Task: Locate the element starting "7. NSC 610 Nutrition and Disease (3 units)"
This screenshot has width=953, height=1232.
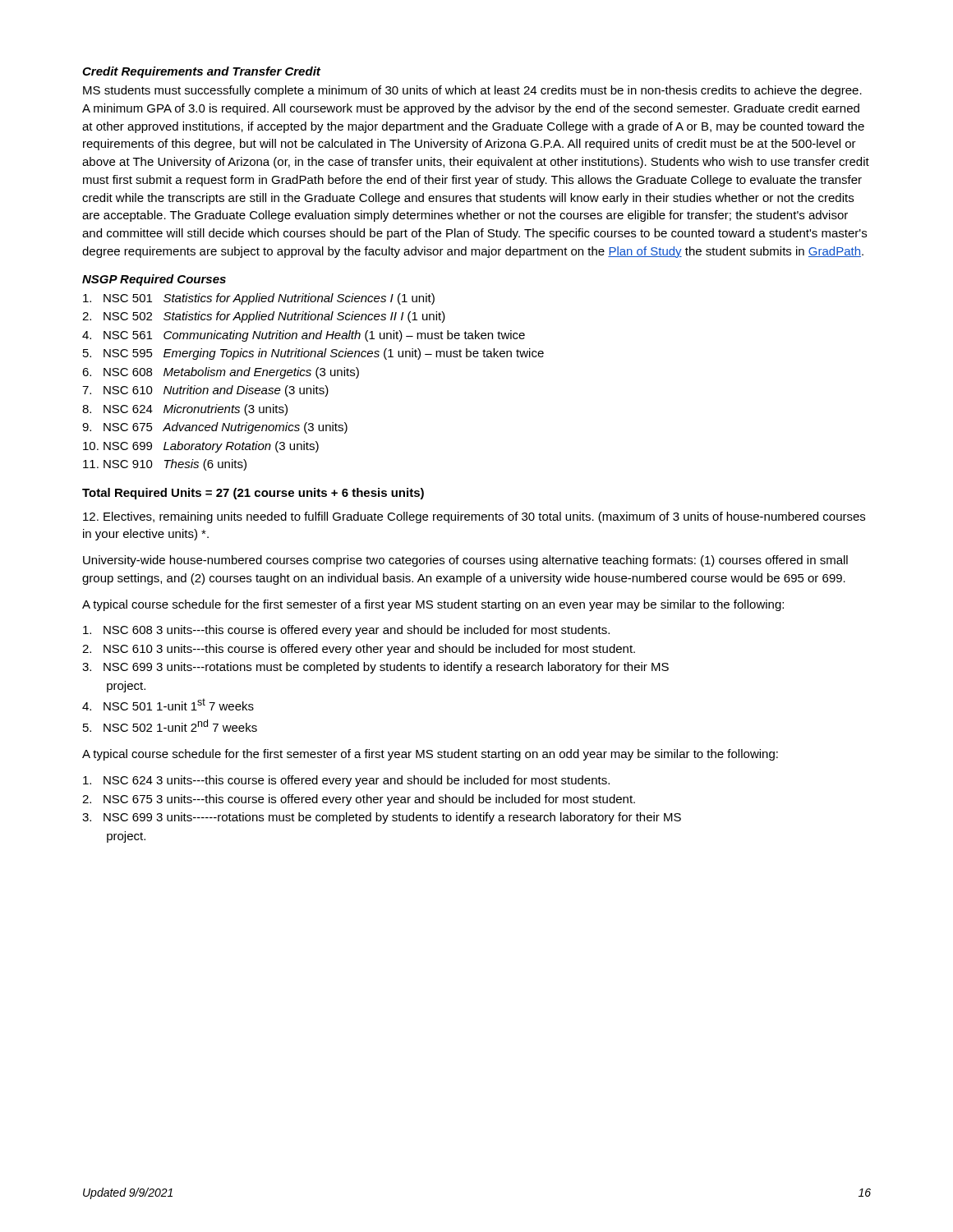Action: click(205, 390)
